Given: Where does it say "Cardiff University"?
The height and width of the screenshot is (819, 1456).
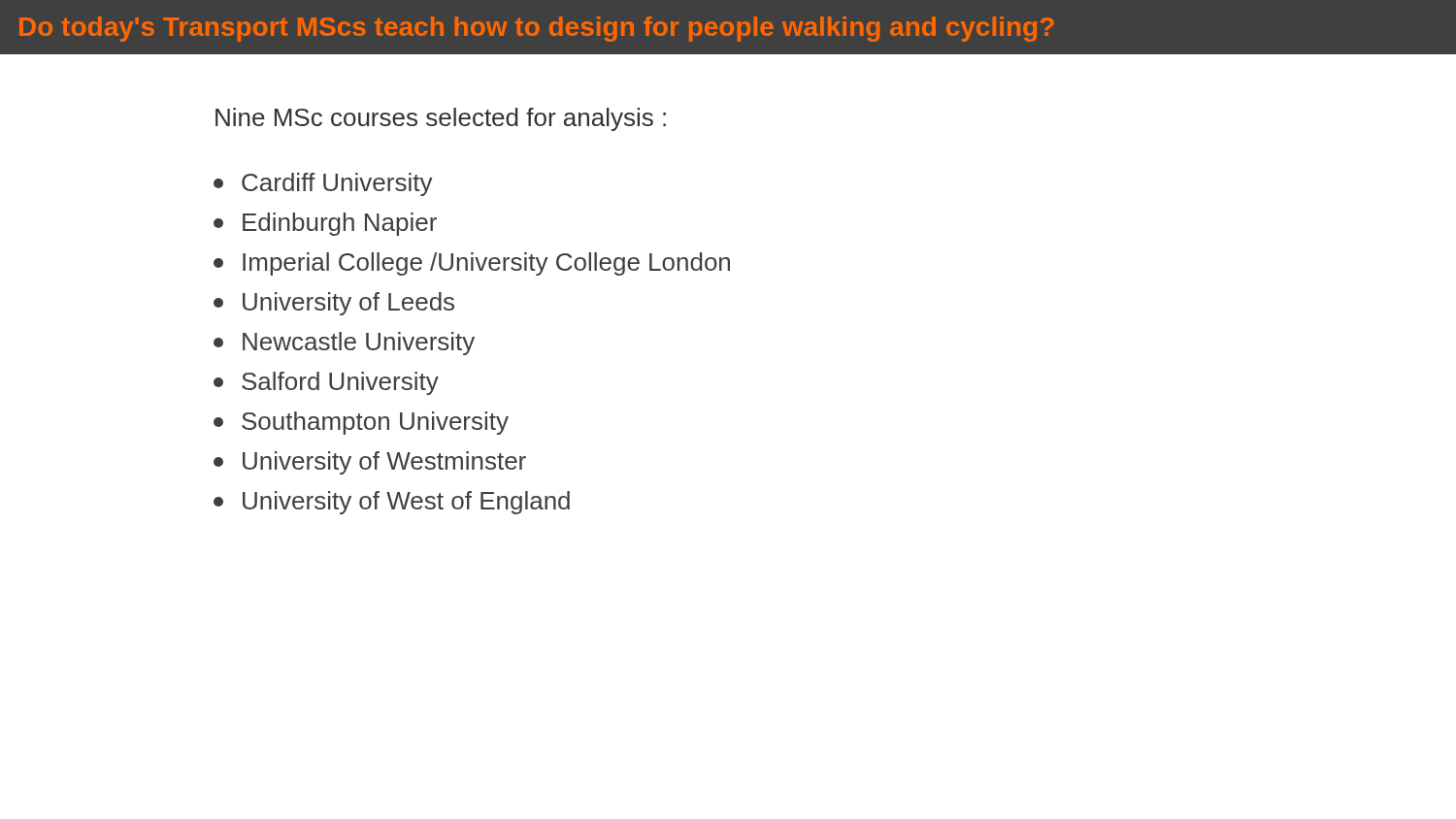Looking at the screenshot, I should tap(323, 183).
